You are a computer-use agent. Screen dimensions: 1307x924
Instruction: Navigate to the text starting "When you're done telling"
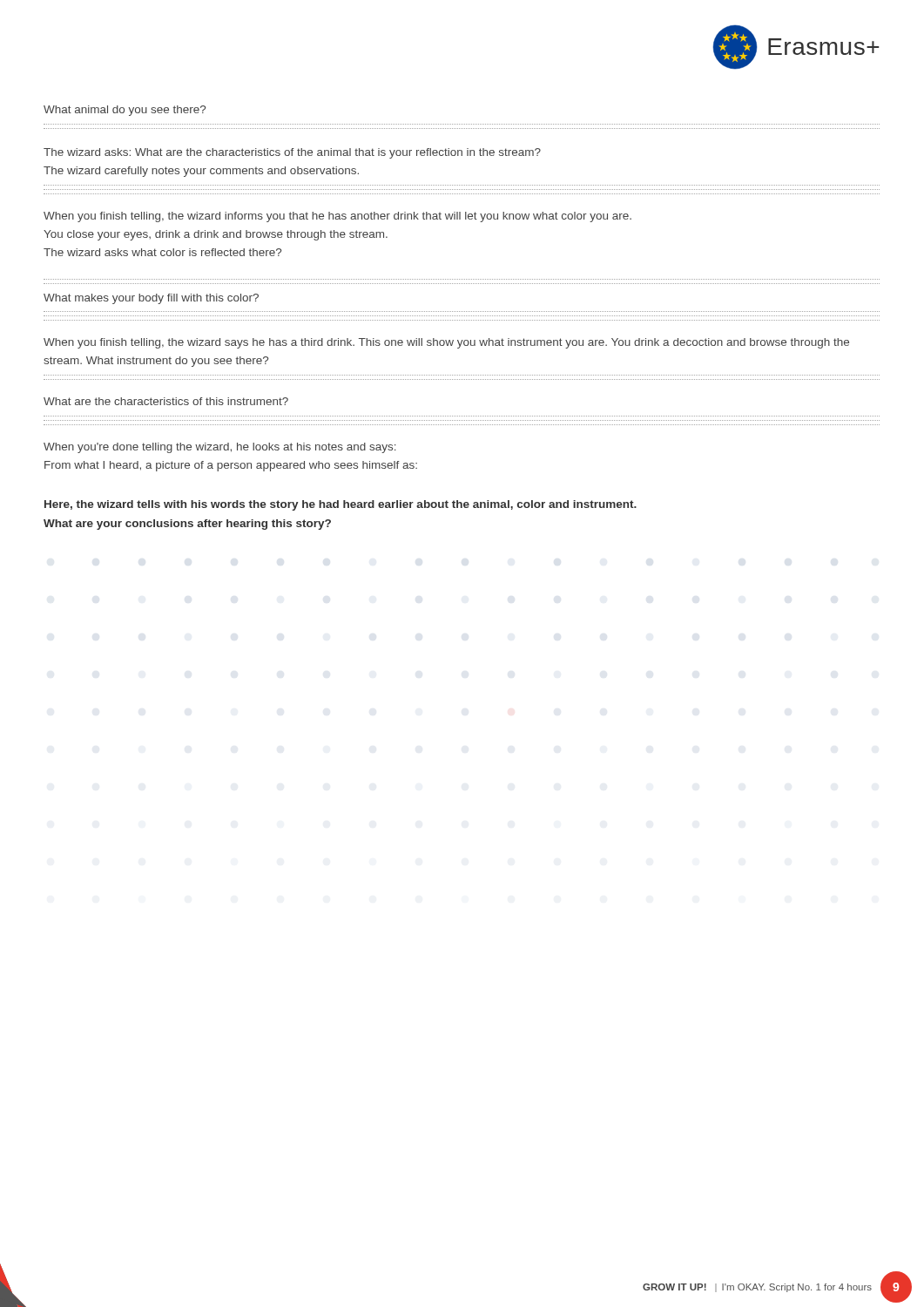tap(231, 456)
